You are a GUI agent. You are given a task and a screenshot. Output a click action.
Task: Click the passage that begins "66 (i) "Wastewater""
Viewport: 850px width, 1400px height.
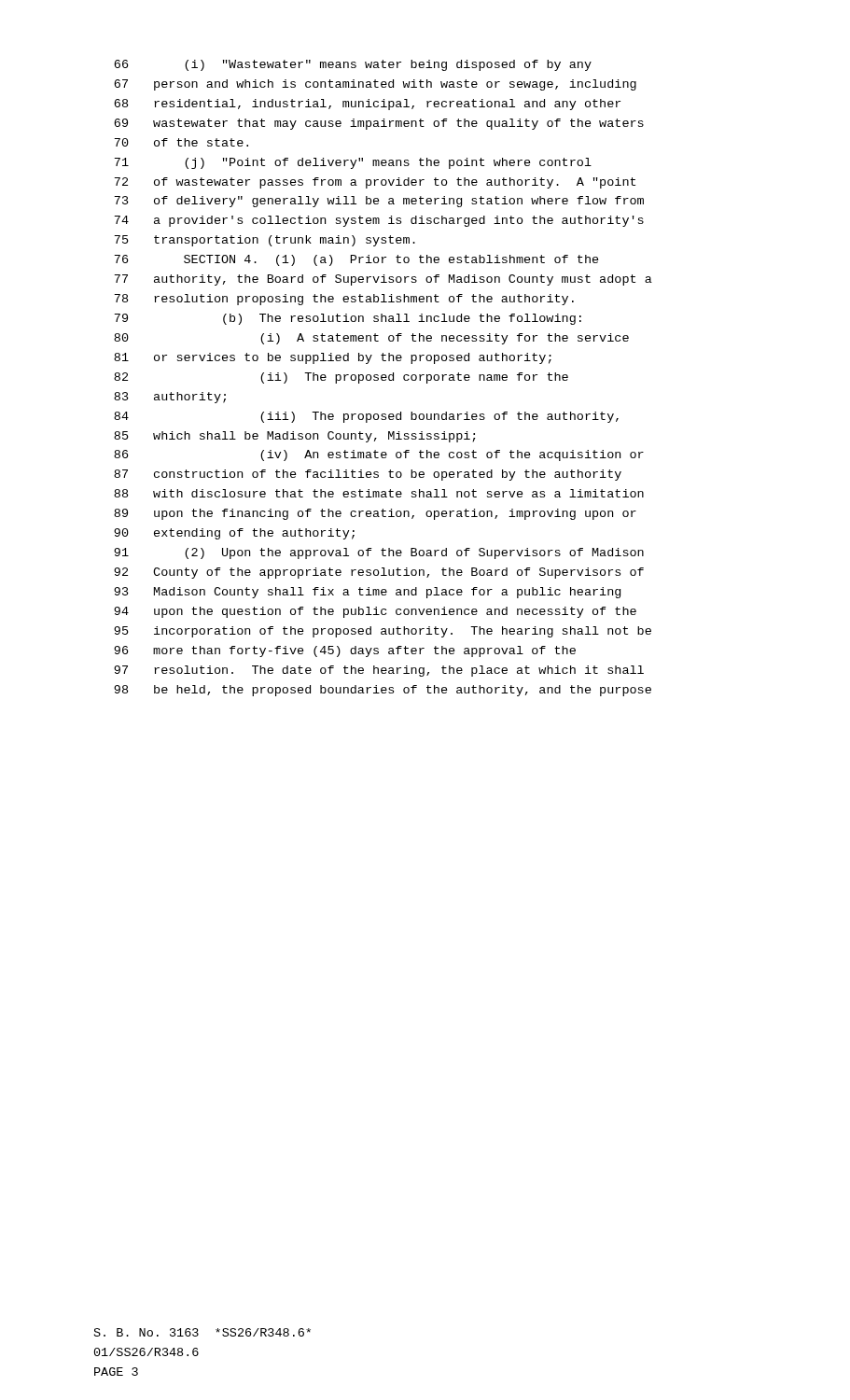tap(342, 66)
